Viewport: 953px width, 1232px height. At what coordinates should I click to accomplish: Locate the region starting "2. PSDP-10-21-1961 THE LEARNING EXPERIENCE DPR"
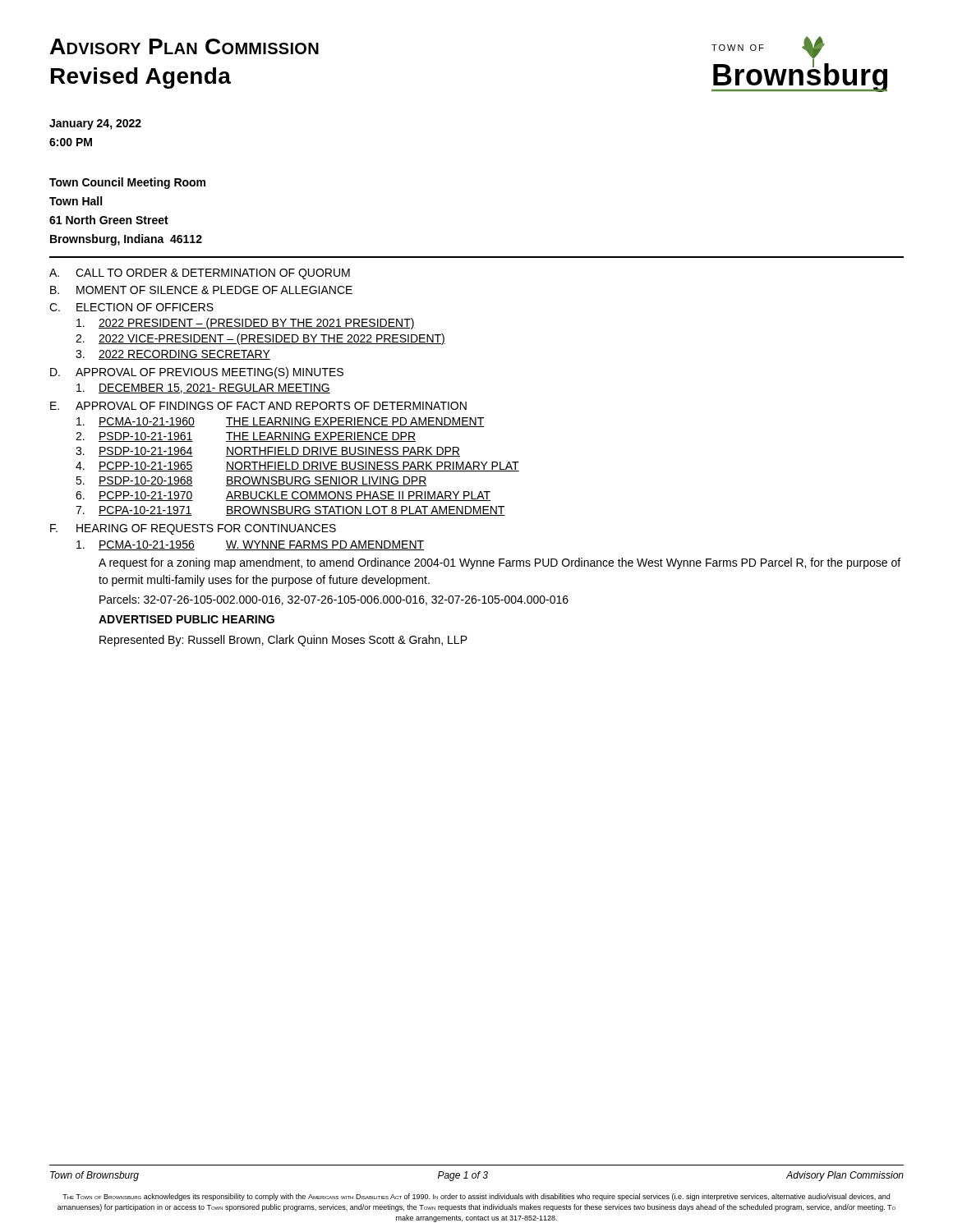[x=246, y=436]
